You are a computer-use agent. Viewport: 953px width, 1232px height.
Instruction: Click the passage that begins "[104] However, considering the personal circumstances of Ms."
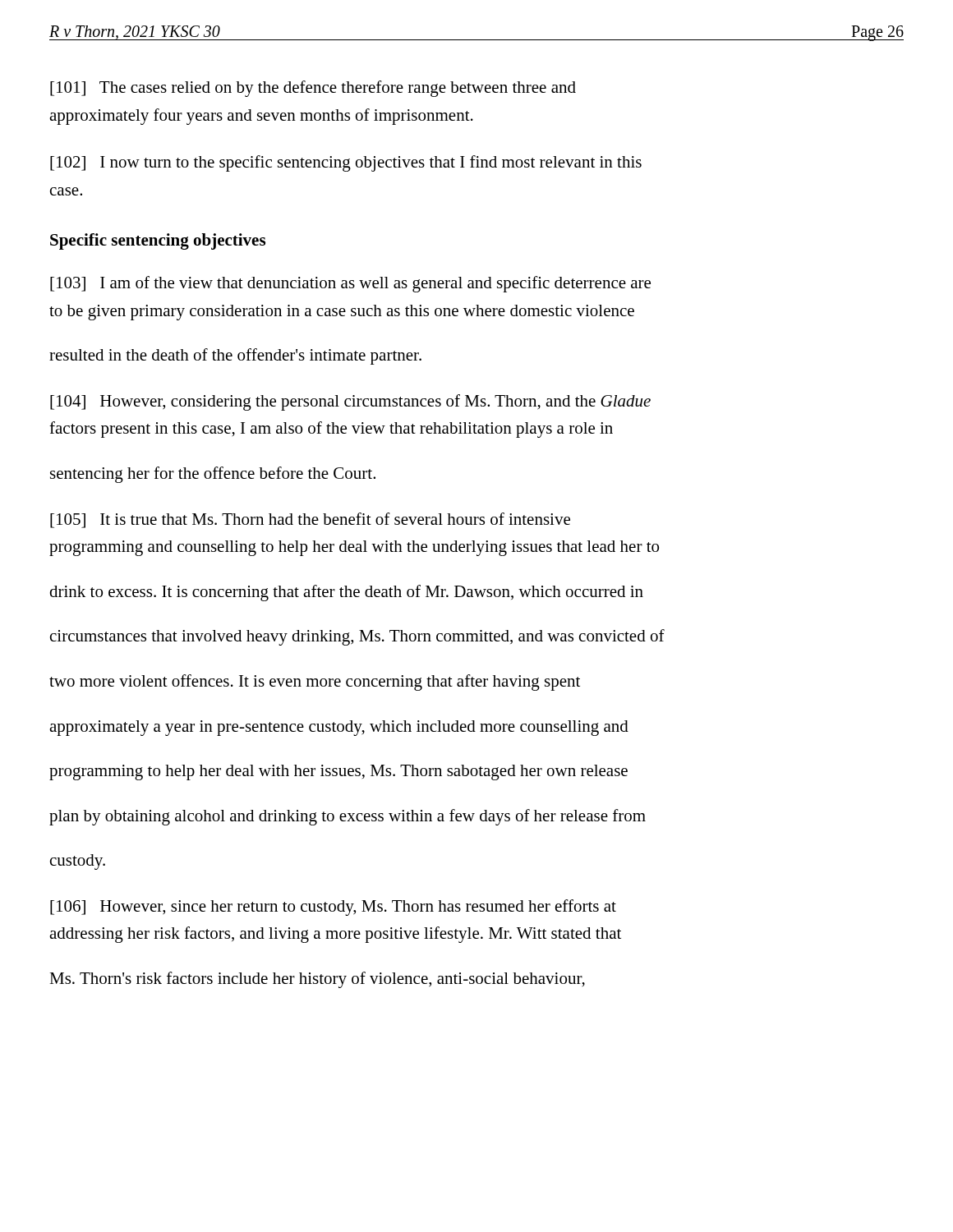[x=476, y=437]
